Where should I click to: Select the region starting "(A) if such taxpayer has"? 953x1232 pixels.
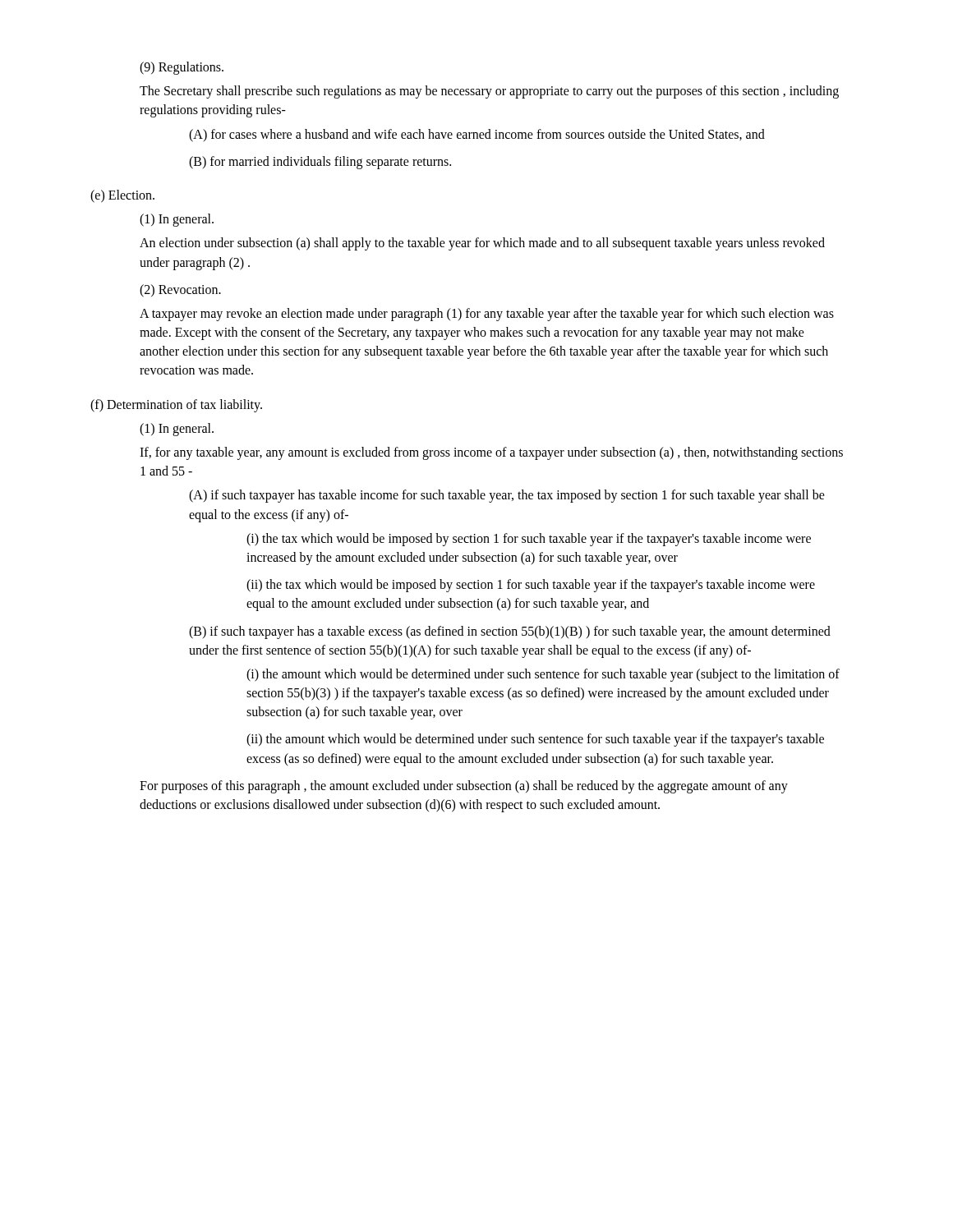pos(518,505)
